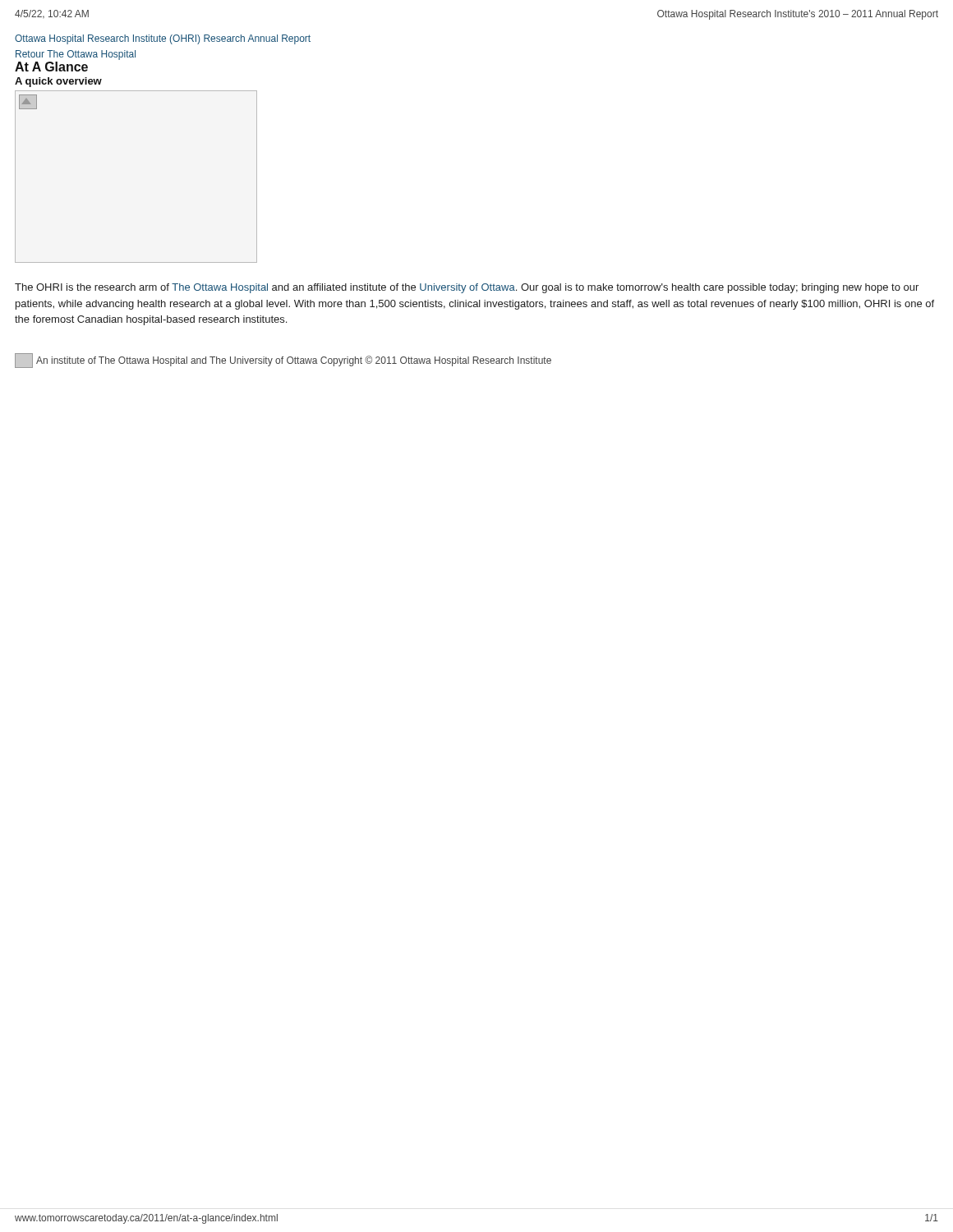Find the text block that reads "The OHRI is"
Viewport: 953px width, 1232px height.
coord(474,303)
